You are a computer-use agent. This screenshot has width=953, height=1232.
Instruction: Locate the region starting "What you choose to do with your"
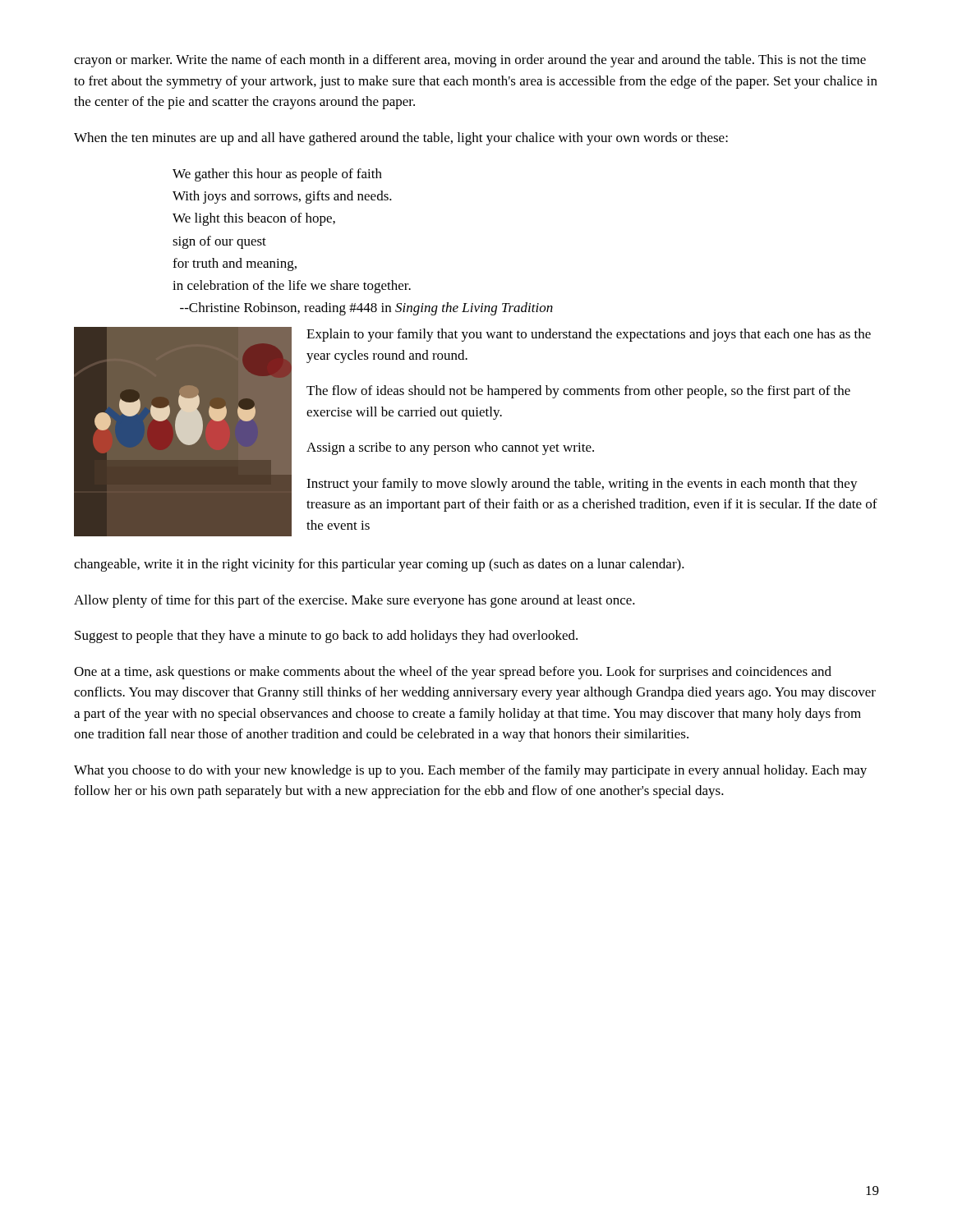470,780
